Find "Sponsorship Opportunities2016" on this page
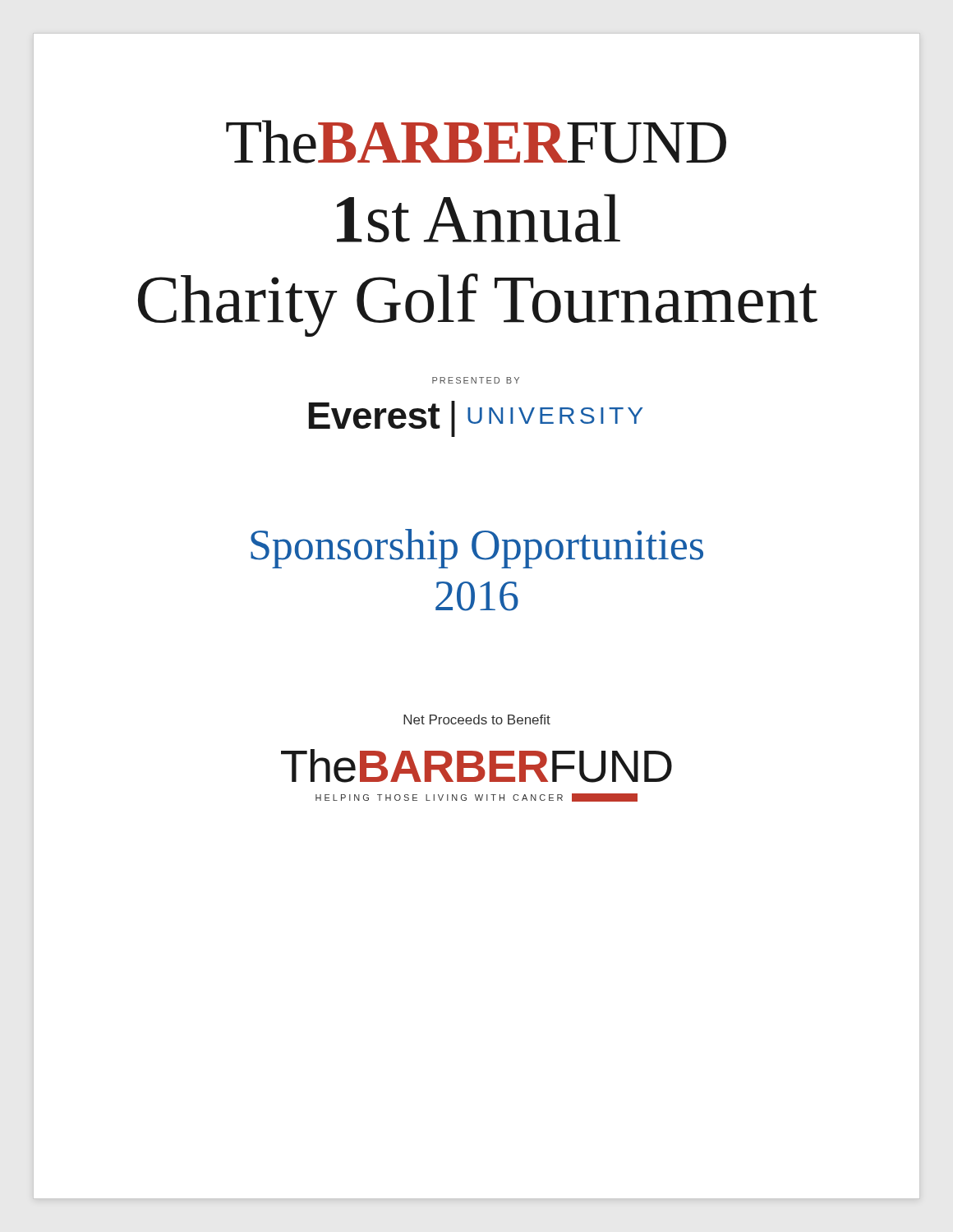This screenshot has height=1232, width=953. coord(476,571)
